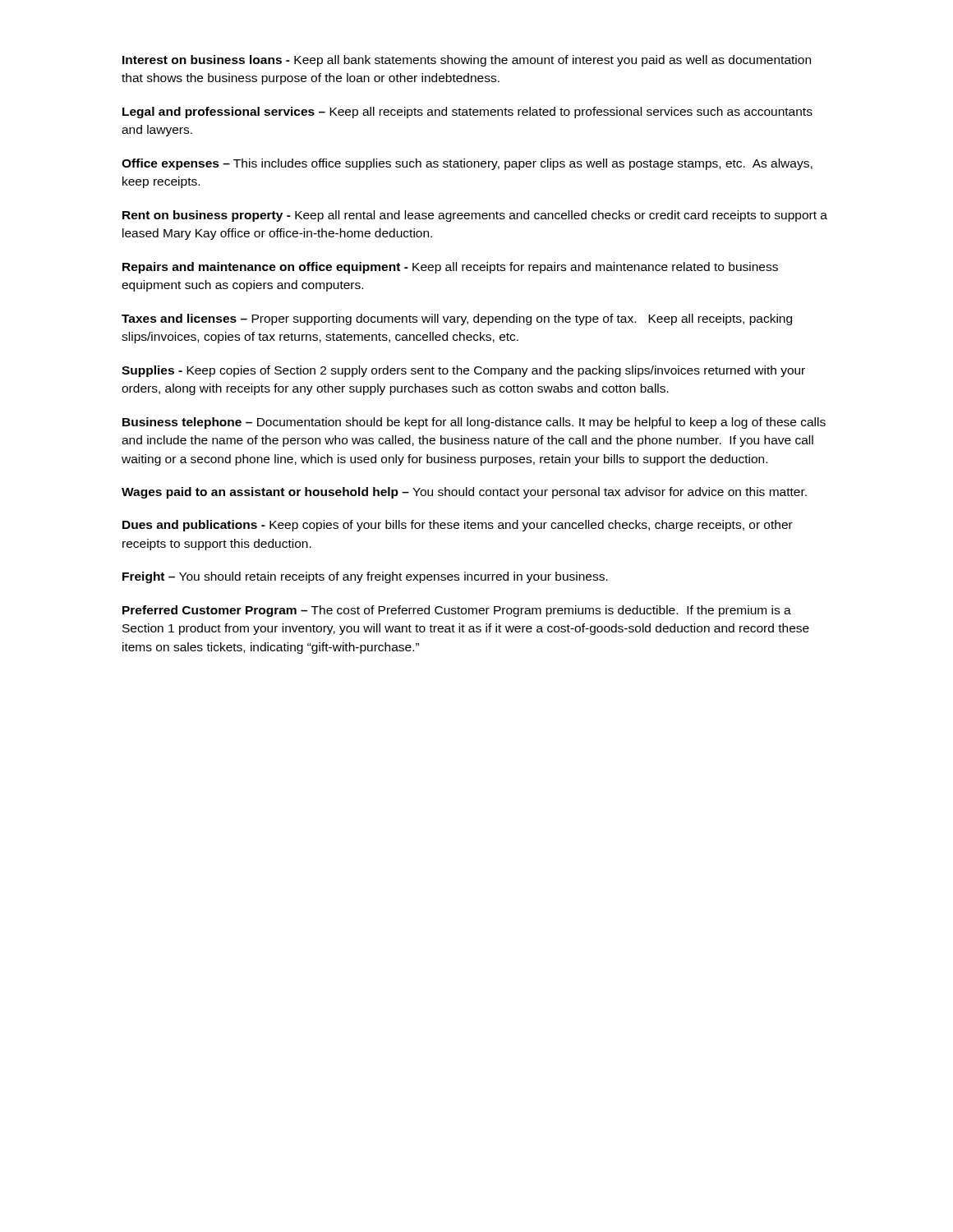
Task: Click on the list item containing "Taxes and licenses – Proper supporting documents will"
Action: pos(457,327)
